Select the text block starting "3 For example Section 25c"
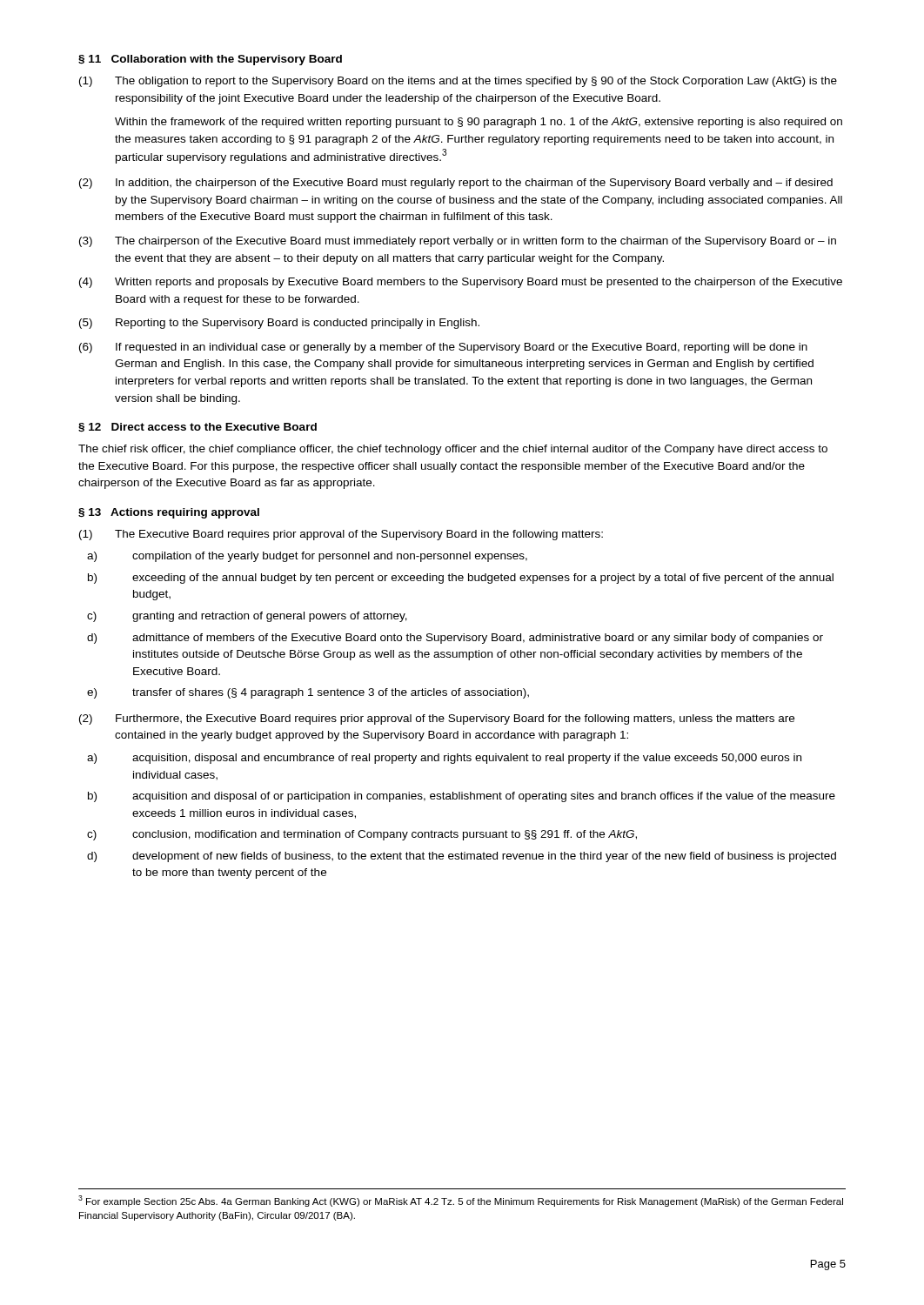Viewport: 924px width, 1305px height. (x=461, y=1207)
